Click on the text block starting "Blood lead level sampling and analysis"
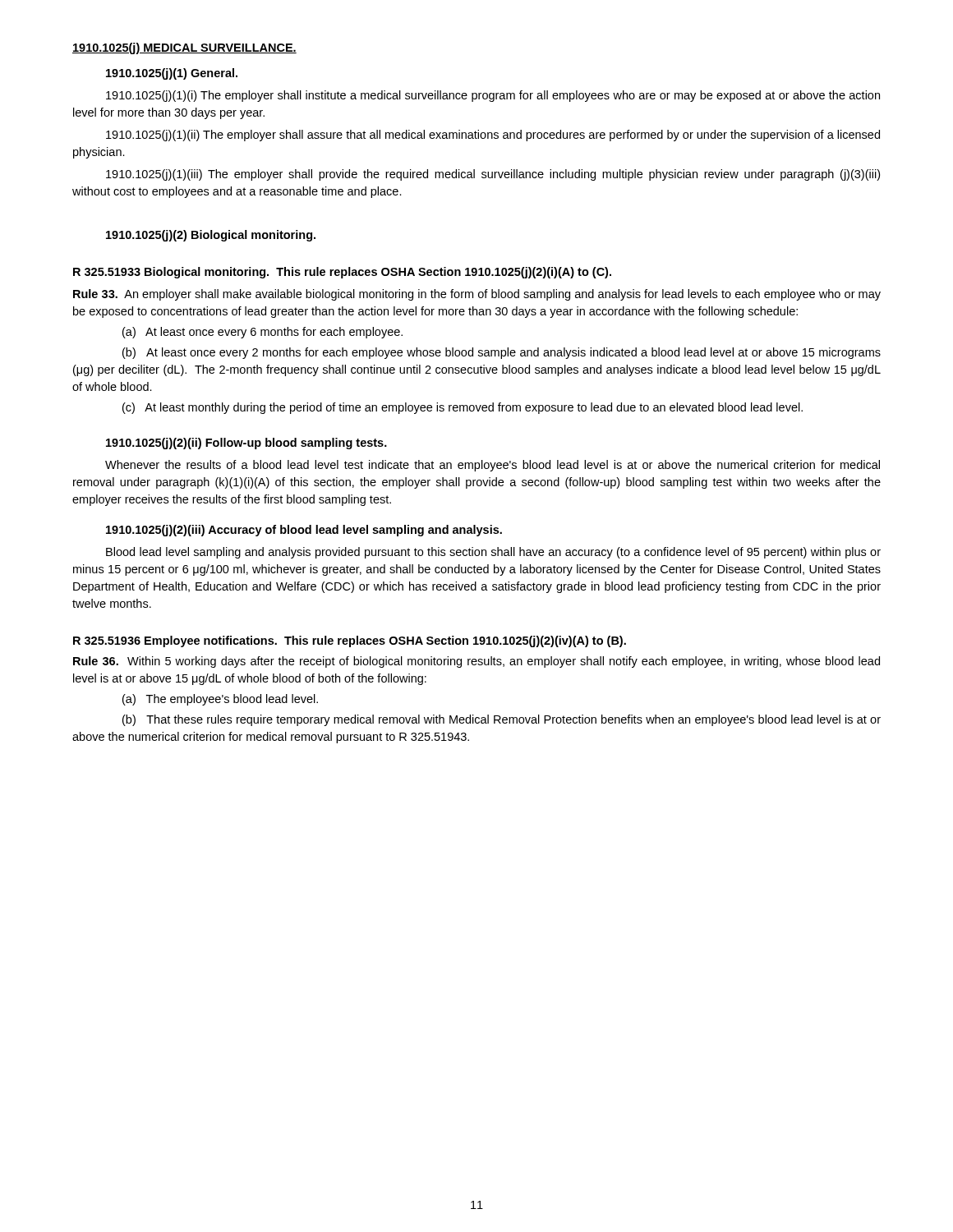Image resolution: width=953 pixels, height=1232 pixels. 476,578
